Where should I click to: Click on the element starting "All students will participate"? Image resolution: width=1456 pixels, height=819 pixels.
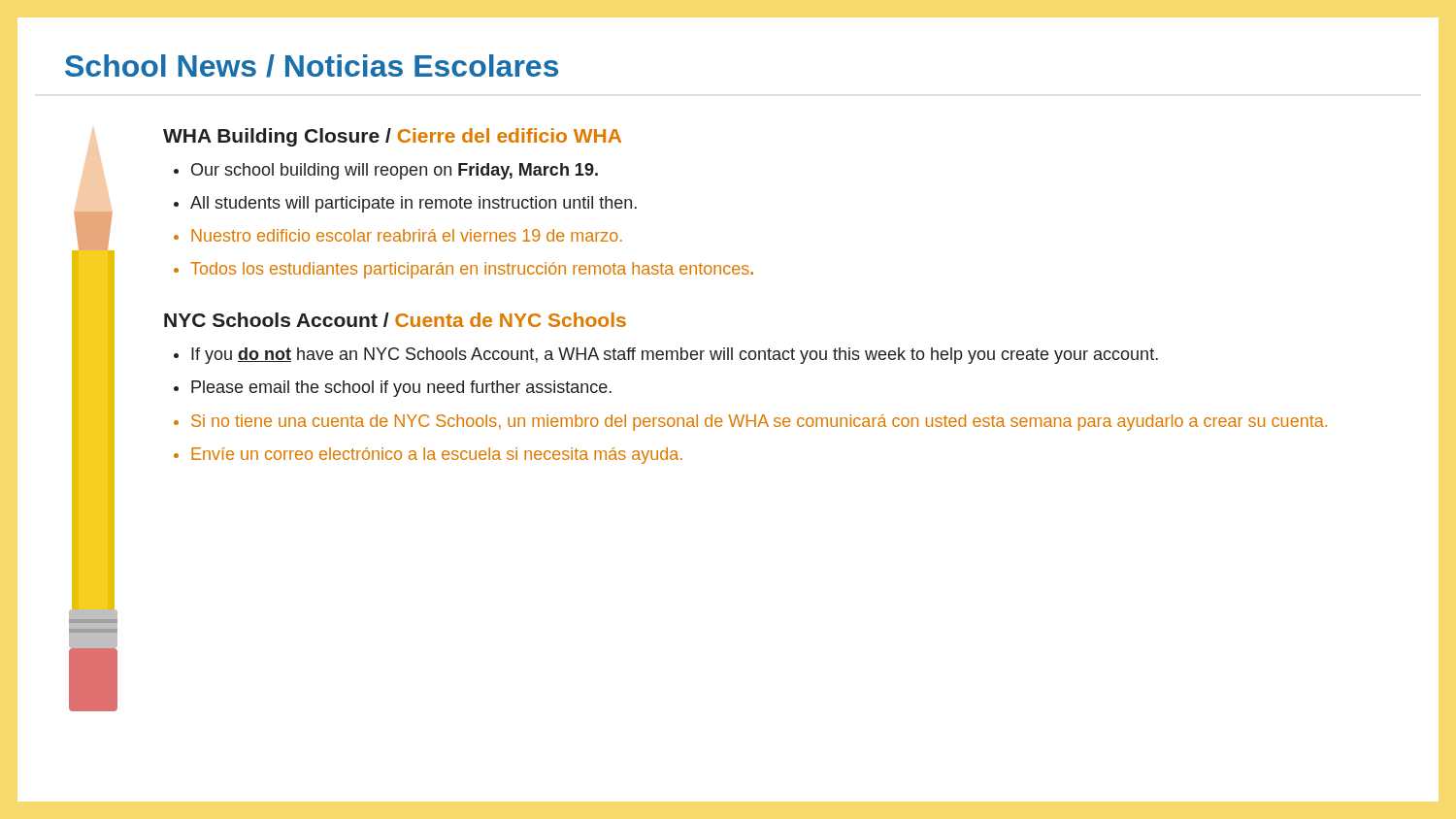click(x=414, y=203)
